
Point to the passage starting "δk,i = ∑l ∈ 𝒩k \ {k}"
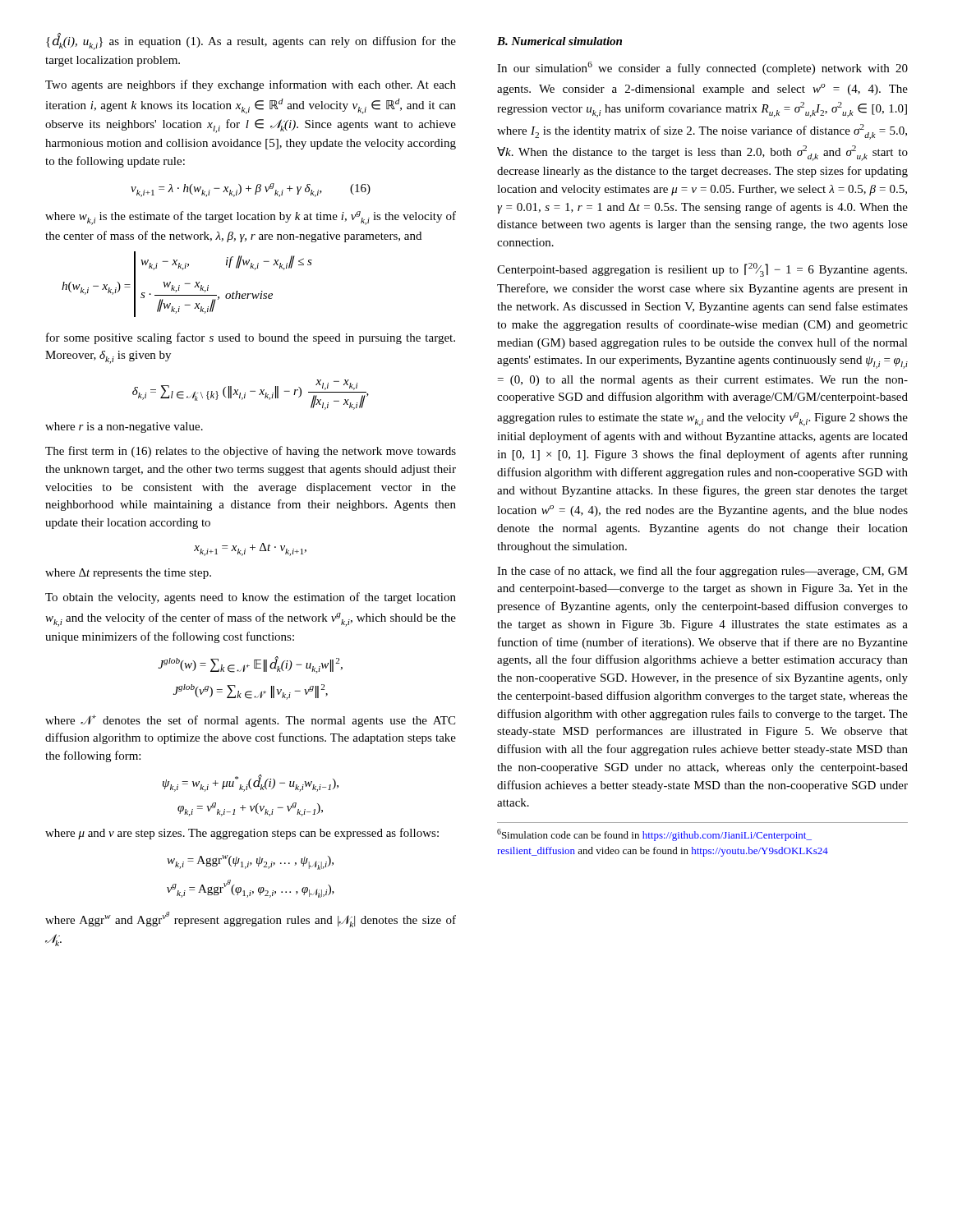(251, 392)
